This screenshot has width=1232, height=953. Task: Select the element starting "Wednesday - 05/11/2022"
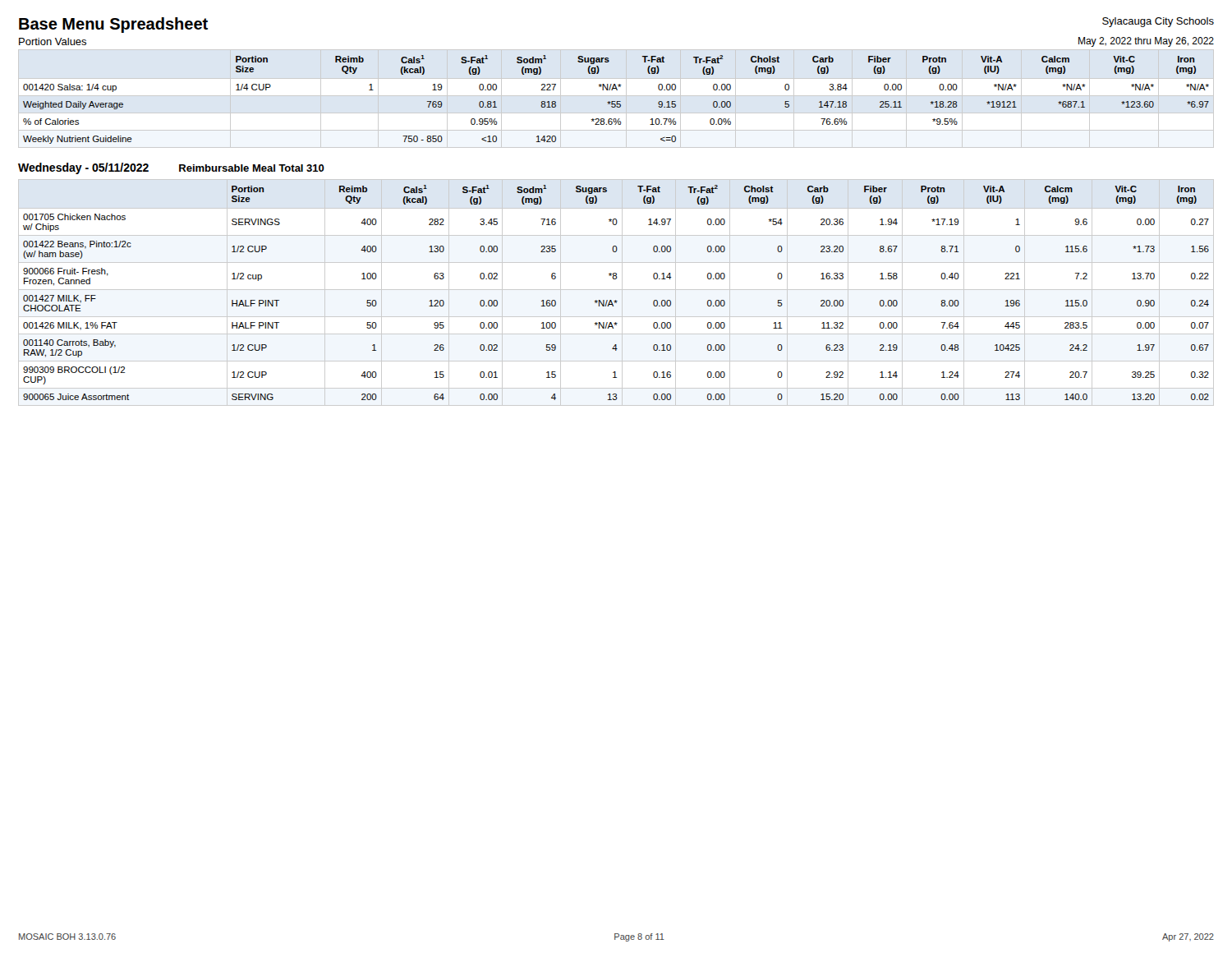pos(84,167)
